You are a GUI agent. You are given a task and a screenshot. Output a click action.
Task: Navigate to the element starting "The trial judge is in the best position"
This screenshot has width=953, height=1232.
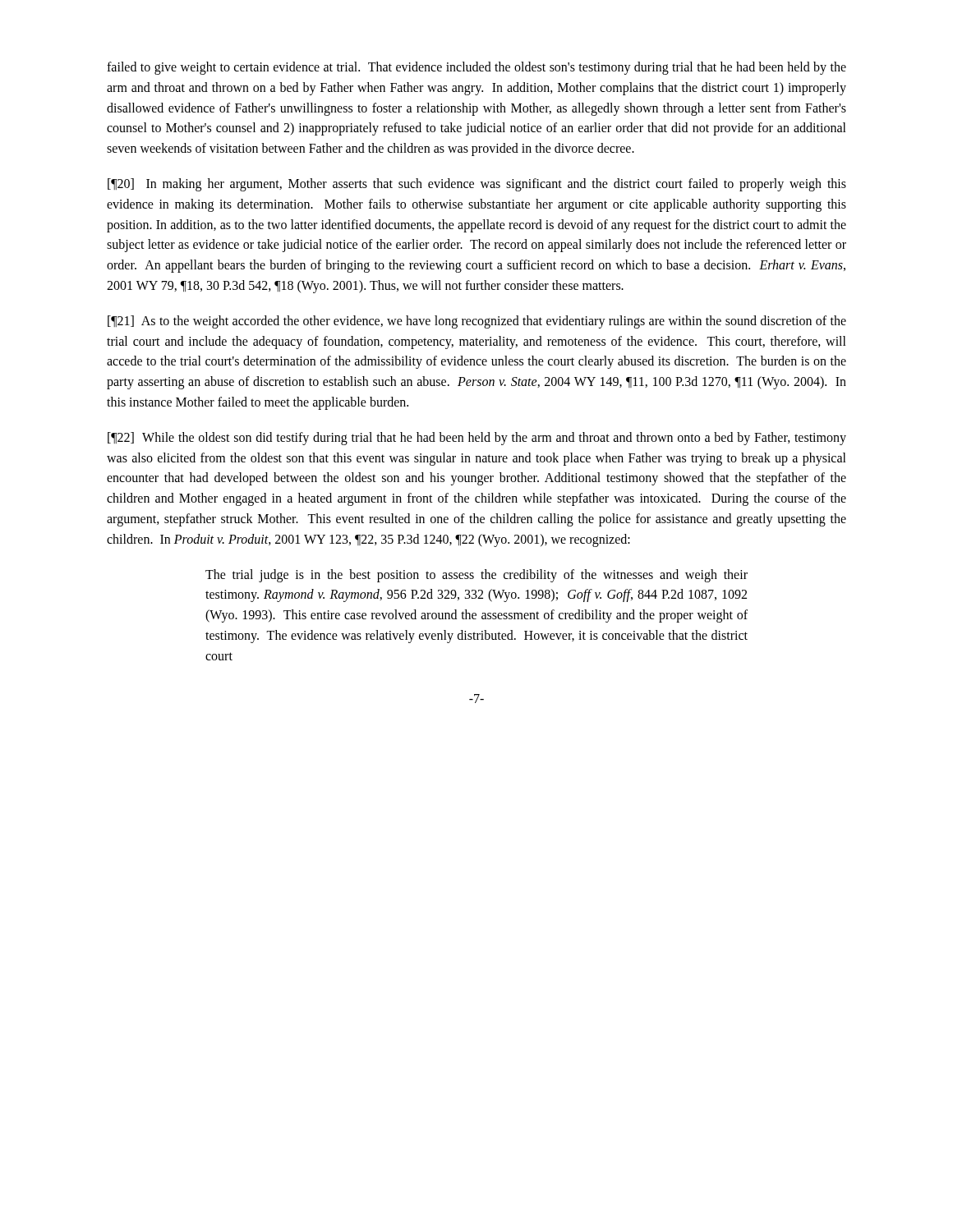point(476,615)
